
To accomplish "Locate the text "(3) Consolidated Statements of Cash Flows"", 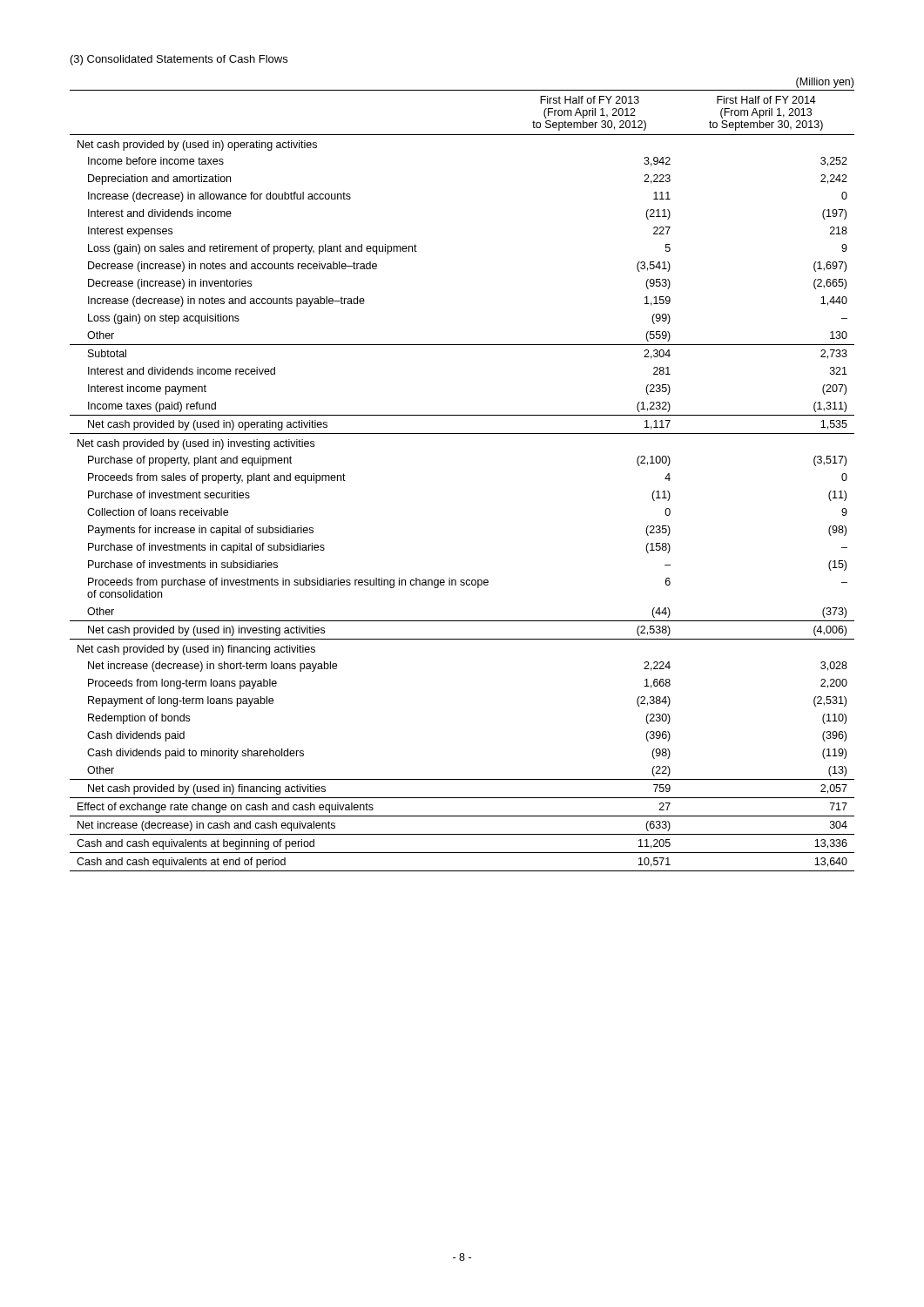I will (179, 59).
